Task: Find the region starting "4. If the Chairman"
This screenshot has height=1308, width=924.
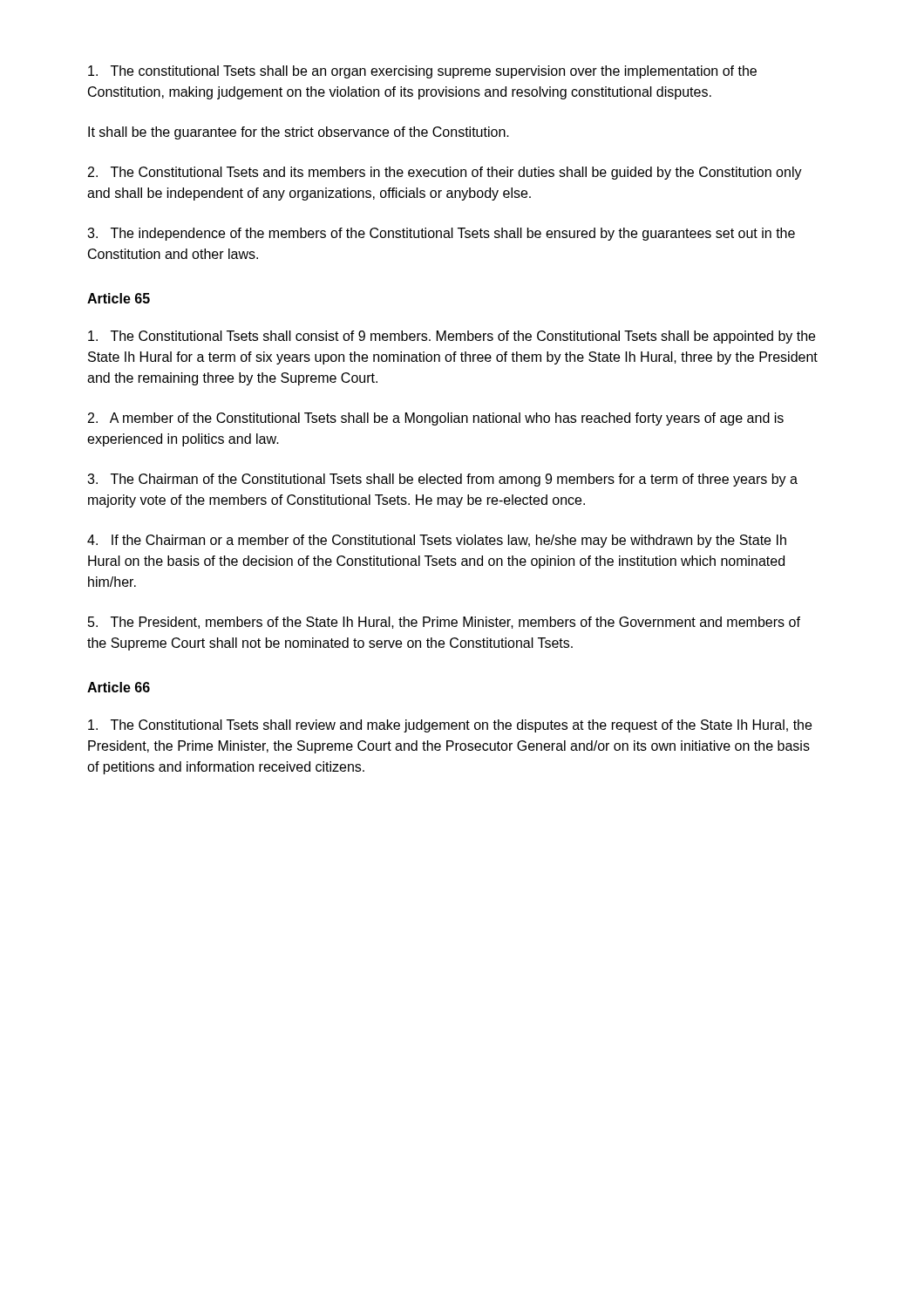Action: [x=437, y=561]
